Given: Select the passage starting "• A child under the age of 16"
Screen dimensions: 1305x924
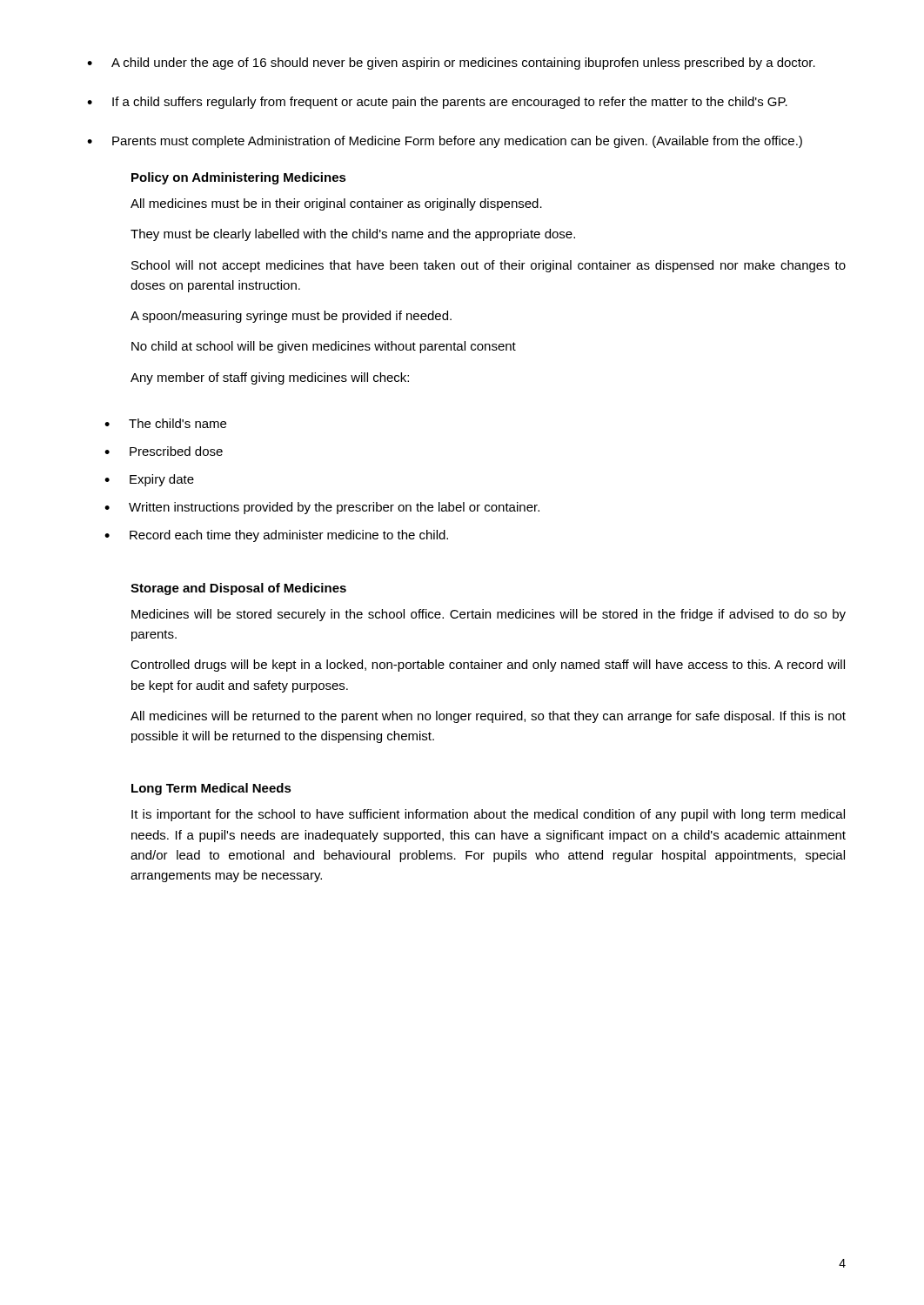Looking at the screenshot, I should pos(466,64).
